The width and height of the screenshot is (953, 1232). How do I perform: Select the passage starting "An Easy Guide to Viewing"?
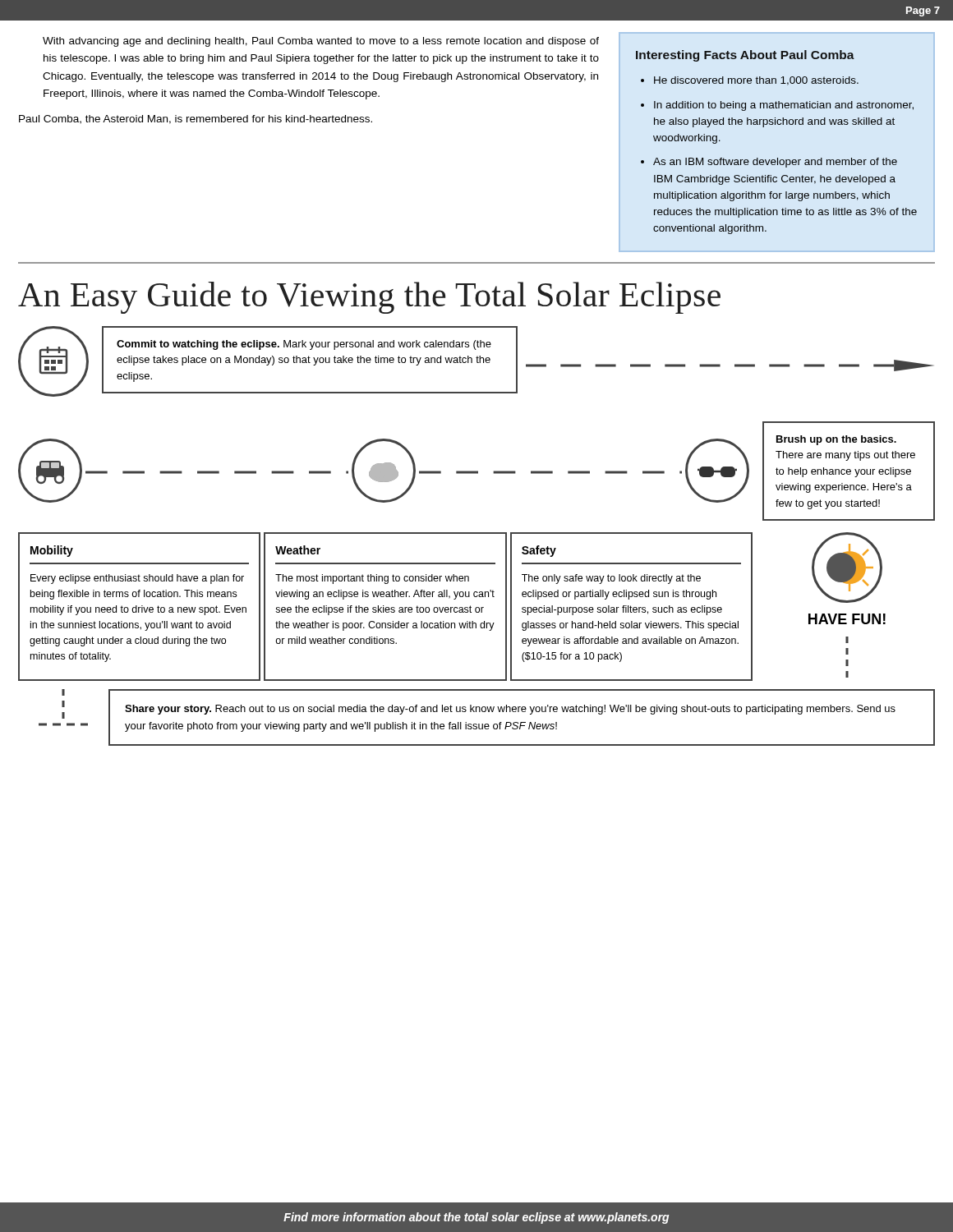[370, 294]
